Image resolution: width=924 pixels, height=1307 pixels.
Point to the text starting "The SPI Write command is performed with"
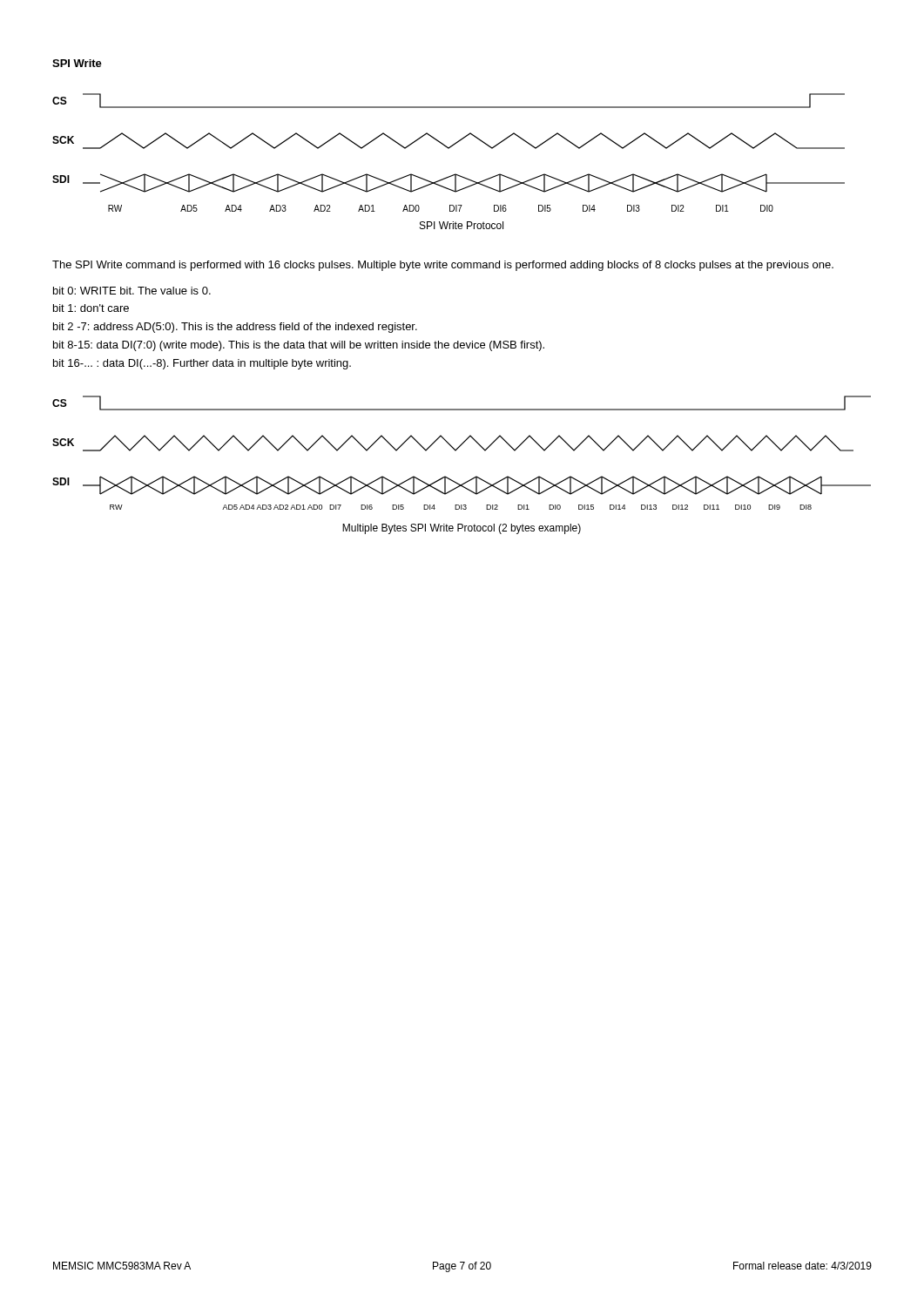443,264
